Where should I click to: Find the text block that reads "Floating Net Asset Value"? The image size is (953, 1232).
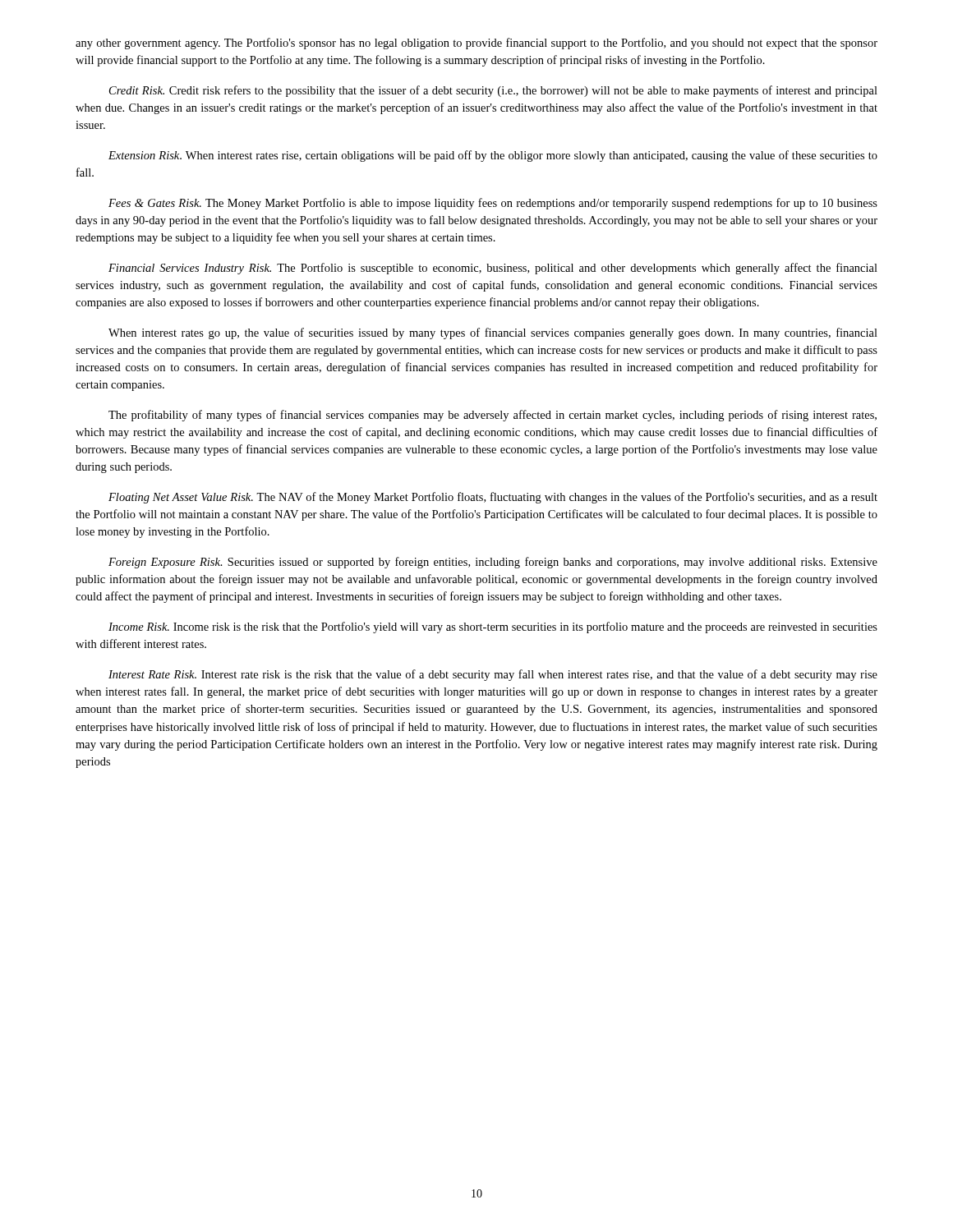click(x=476, y=514)
